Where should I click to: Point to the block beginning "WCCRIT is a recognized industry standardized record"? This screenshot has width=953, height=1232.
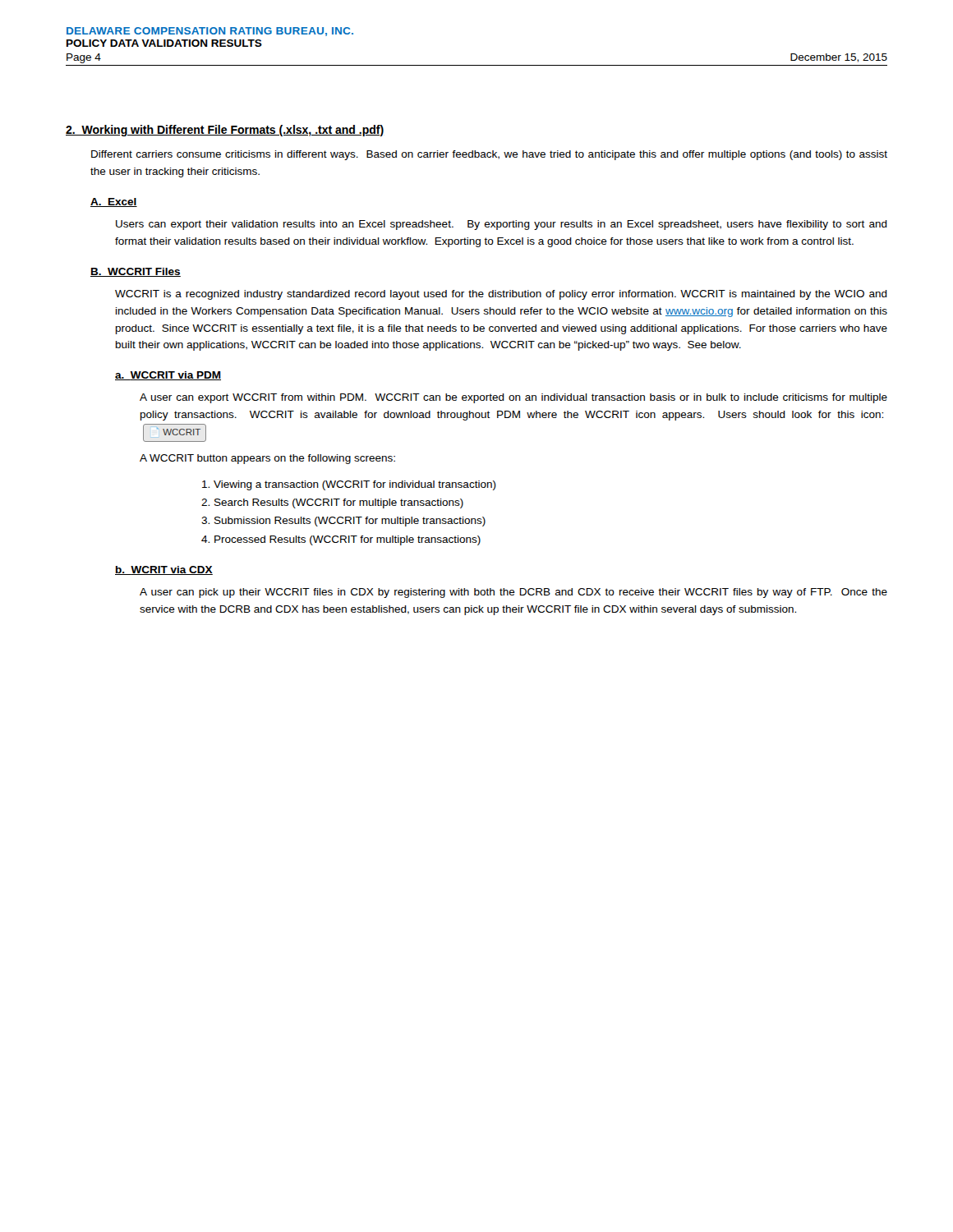[501, 319]
